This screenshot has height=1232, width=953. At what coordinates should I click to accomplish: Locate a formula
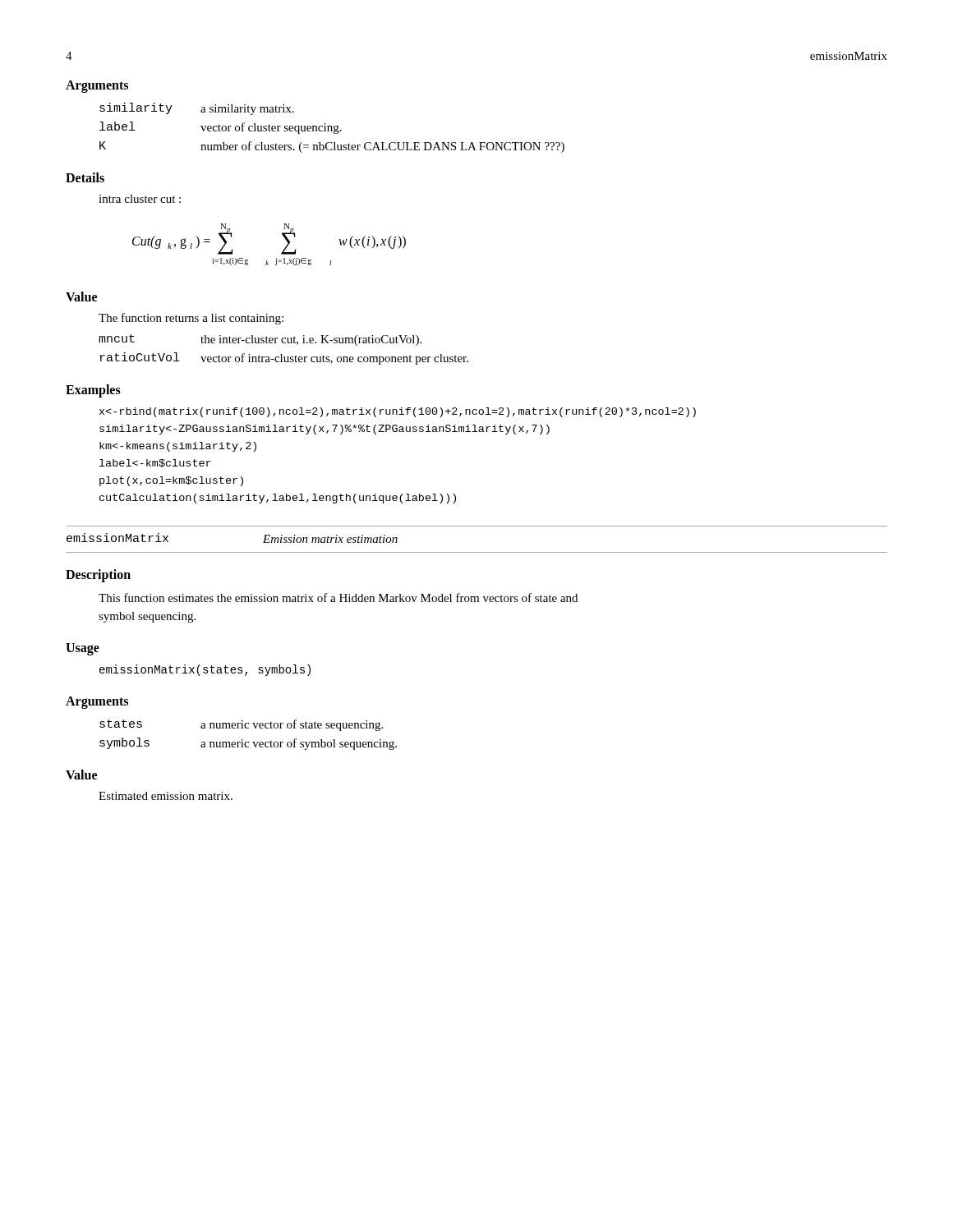point(312,243)
